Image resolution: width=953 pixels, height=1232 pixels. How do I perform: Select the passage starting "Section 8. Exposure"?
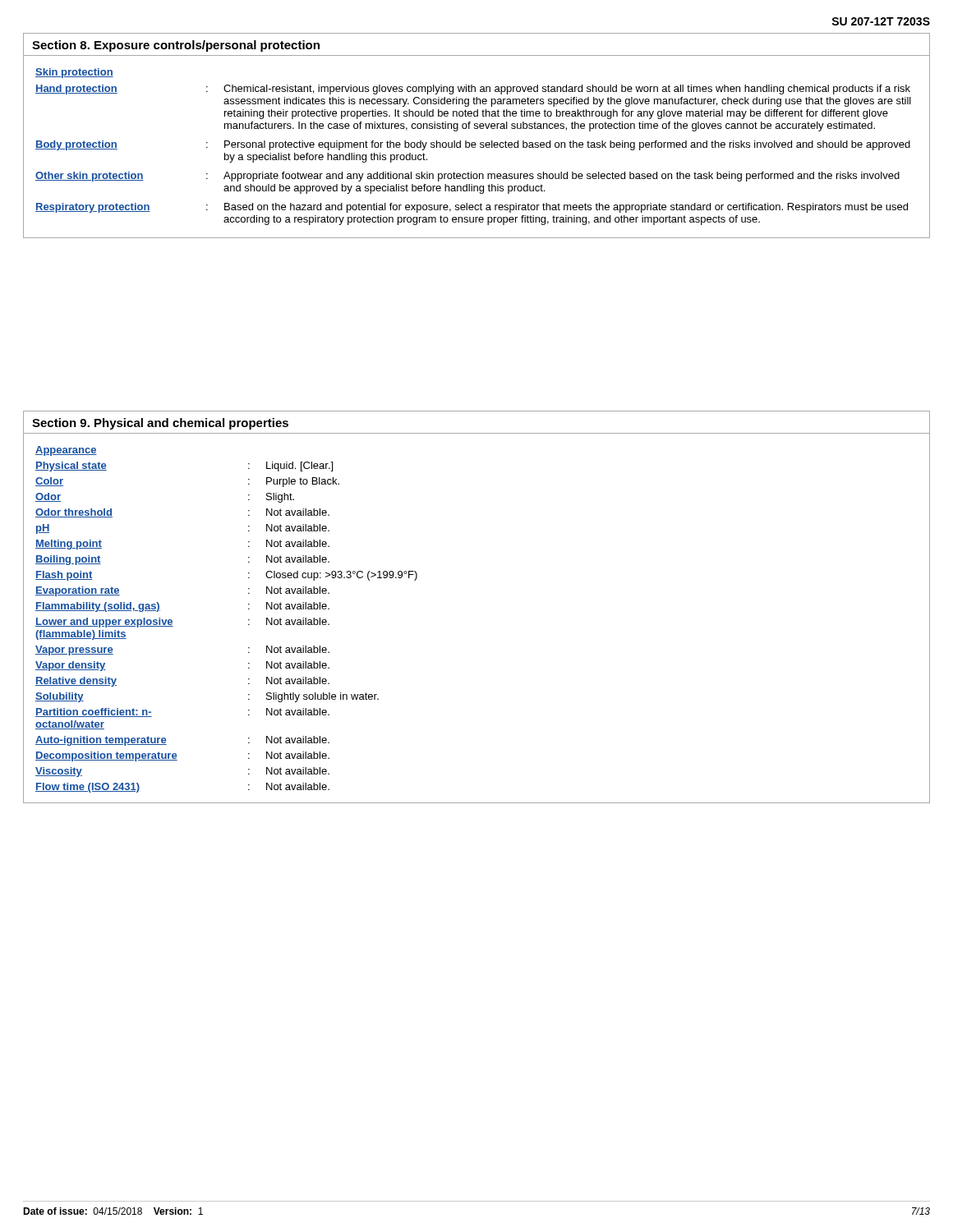tap(476, 136)
